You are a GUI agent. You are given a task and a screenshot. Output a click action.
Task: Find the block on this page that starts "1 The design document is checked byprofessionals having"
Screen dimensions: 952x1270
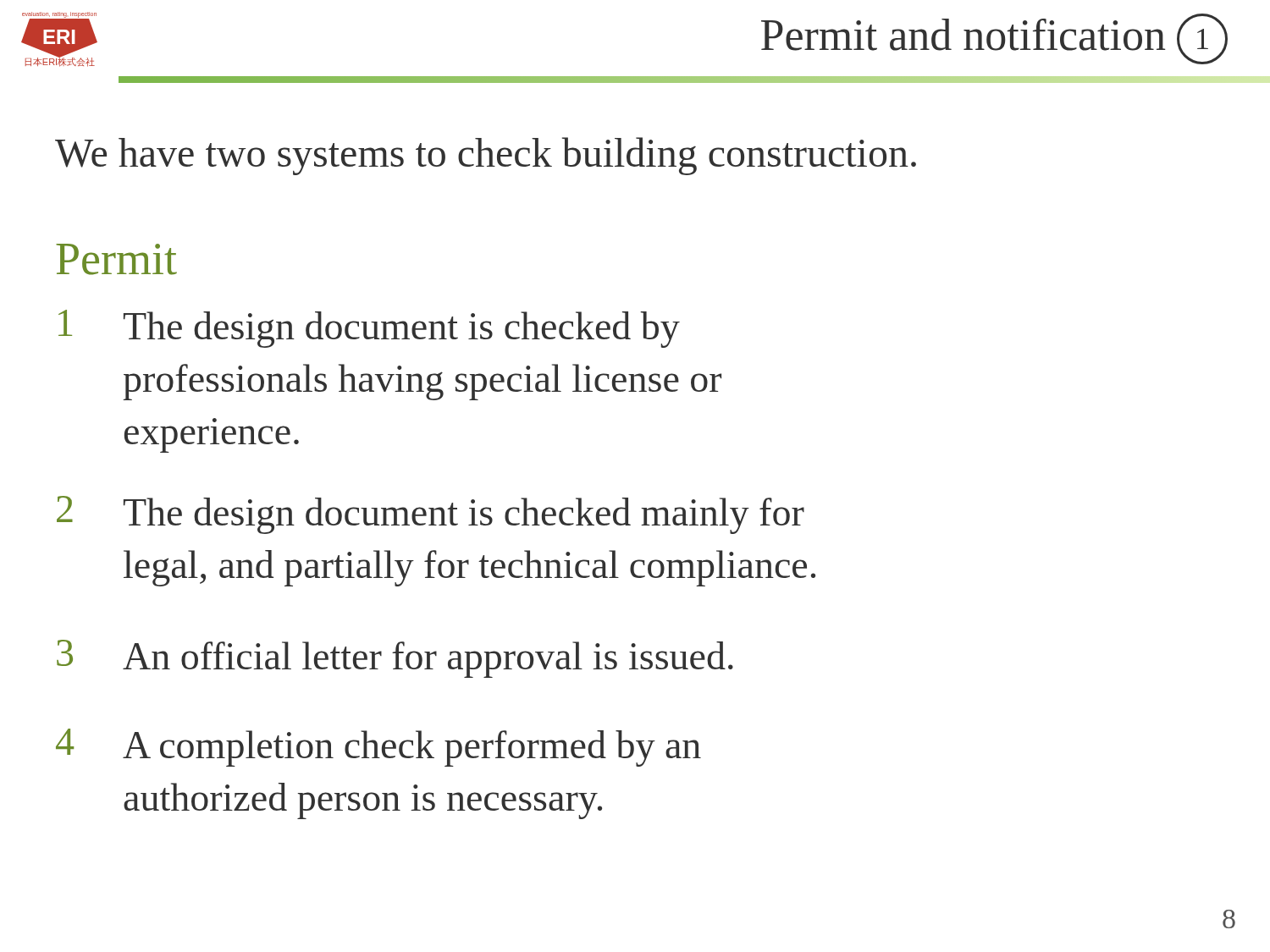(388, 379)
